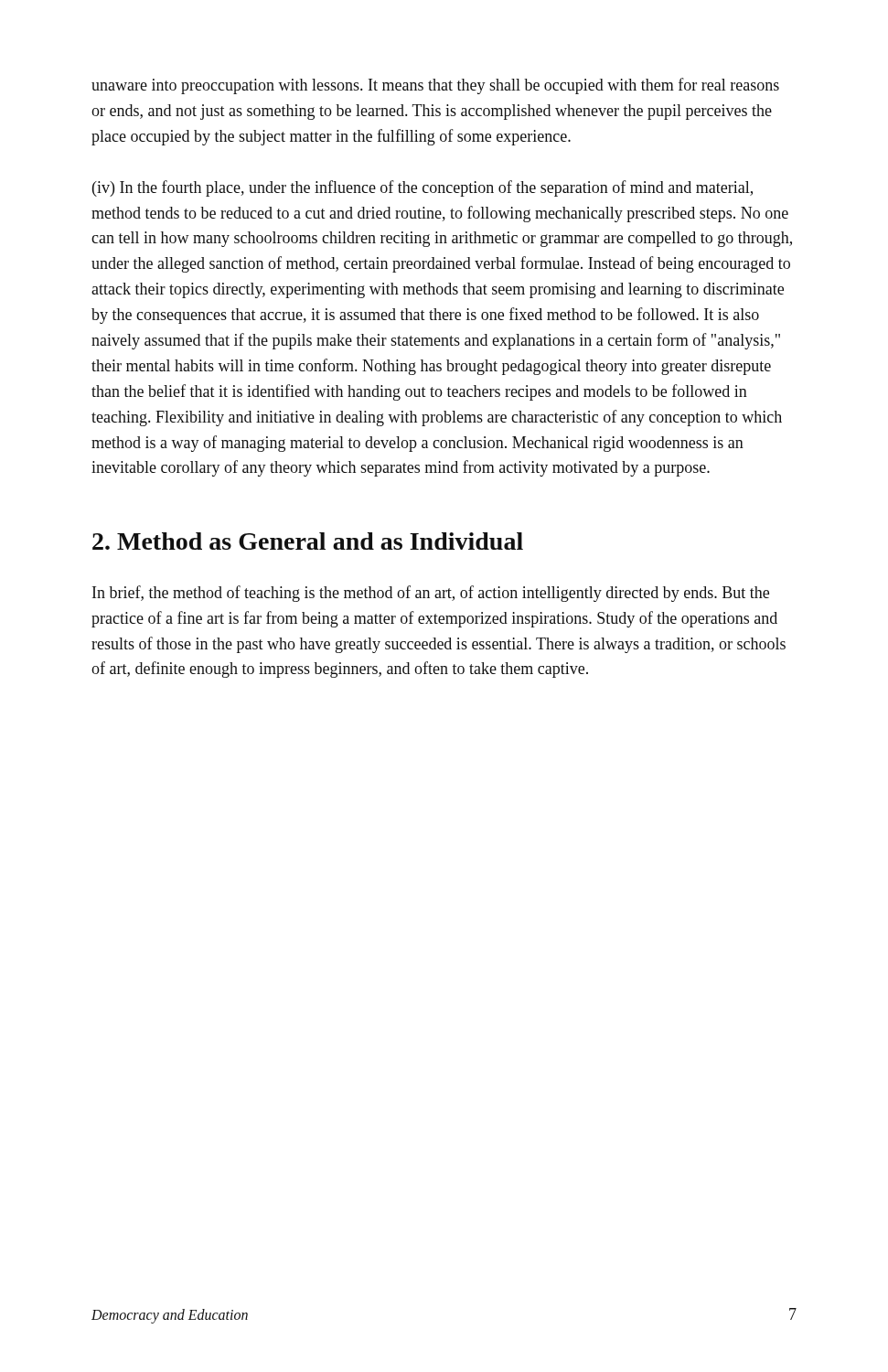Navigate to the region starting "unaware into preoccupation with lessons."
This screenshot has height=1372, width=888.
coord(435,111)
